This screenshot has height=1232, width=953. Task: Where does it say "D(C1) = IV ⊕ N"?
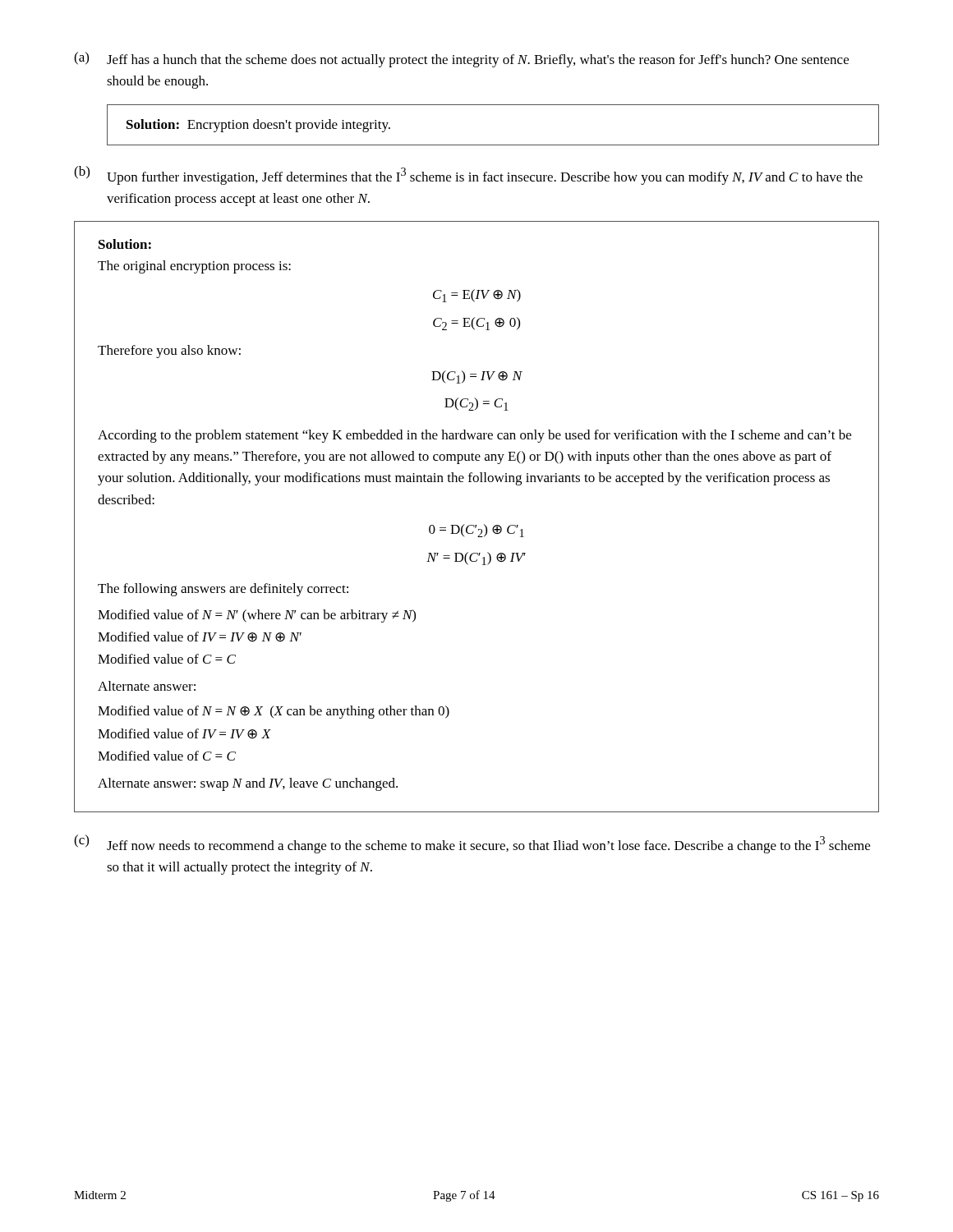pyautogui.click(x=476, y=377)
